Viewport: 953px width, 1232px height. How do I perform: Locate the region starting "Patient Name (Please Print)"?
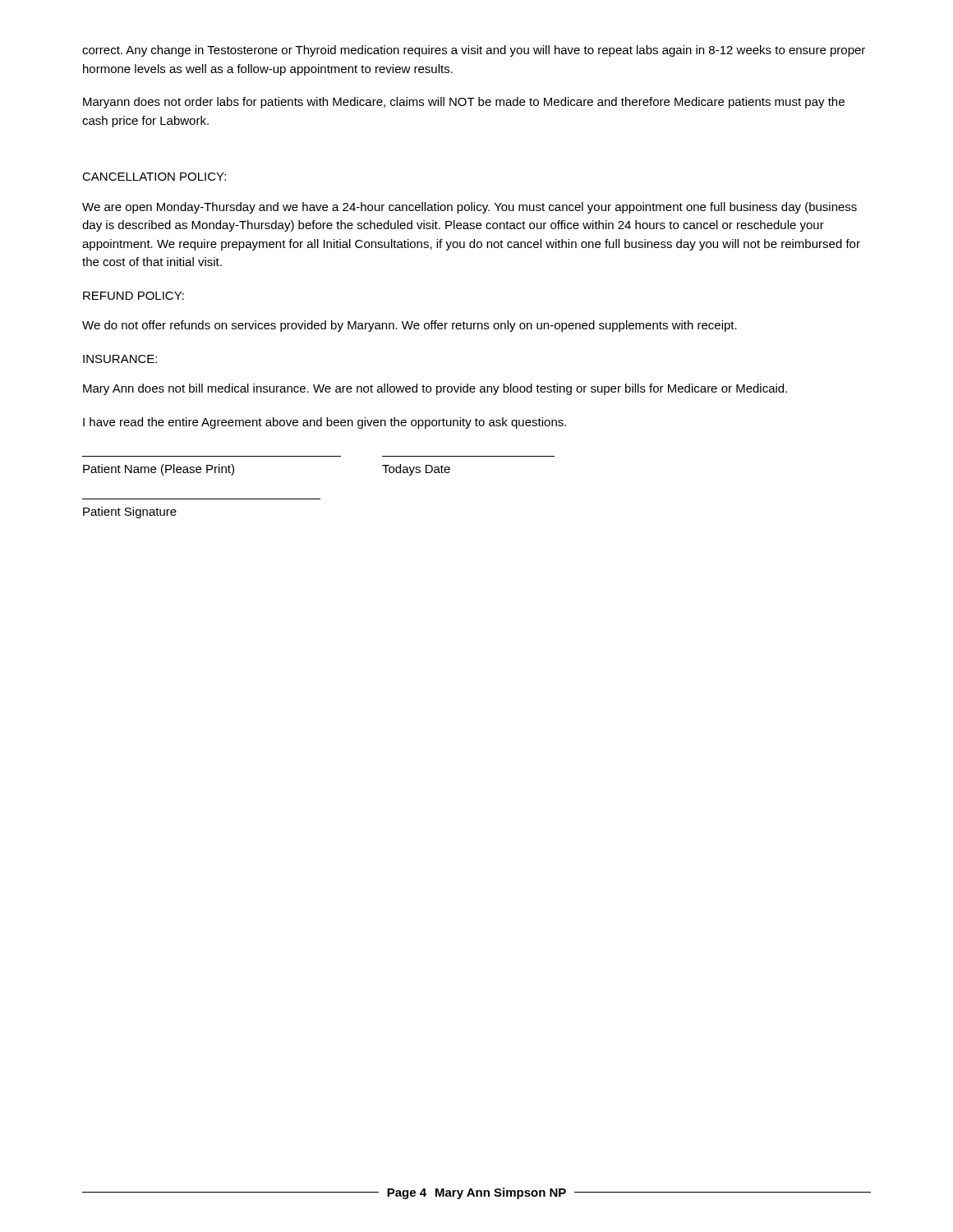[x=476, y=467]
